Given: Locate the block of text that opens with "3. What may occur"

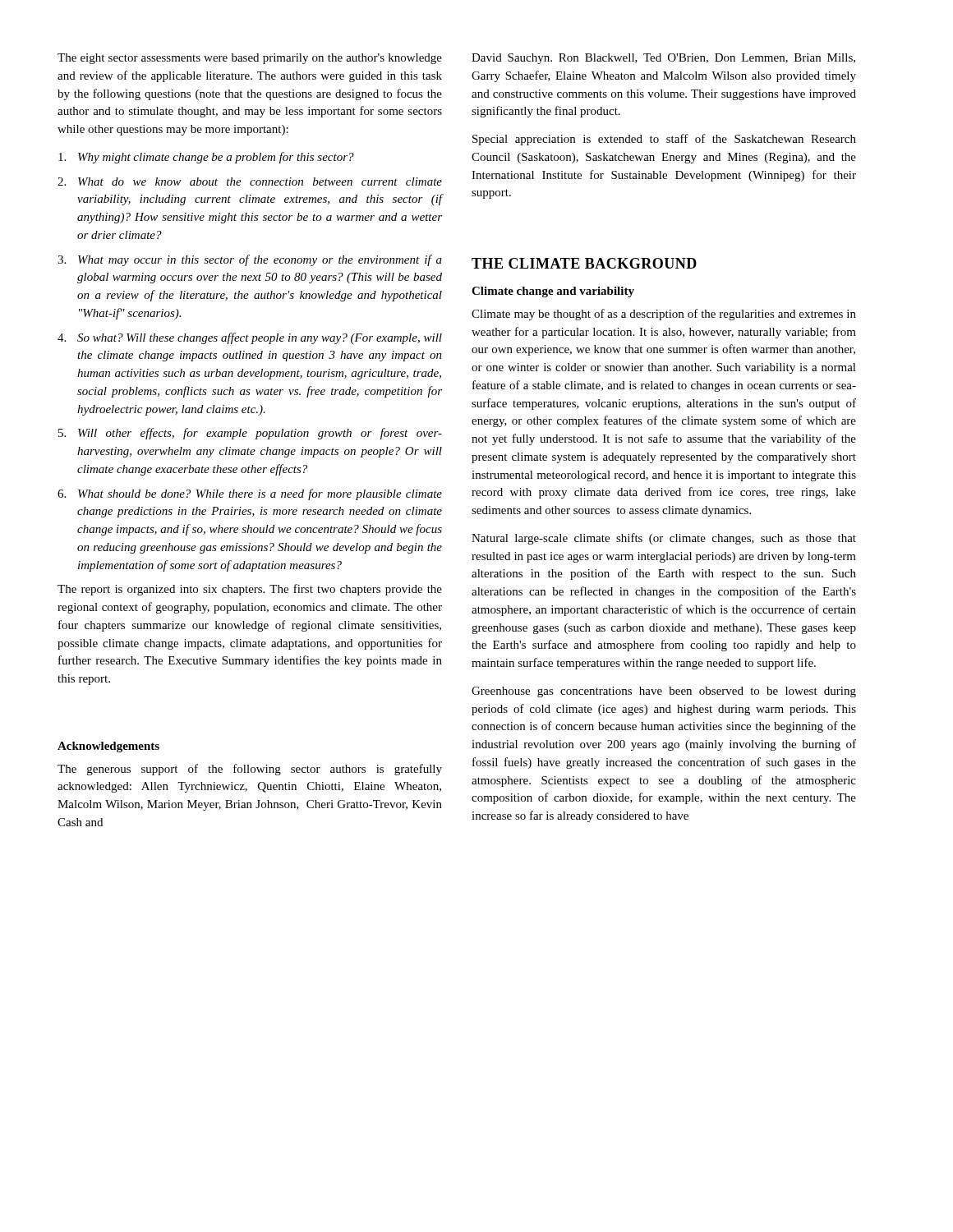Looking at the screenshot, I should click(x=250, y=287).
